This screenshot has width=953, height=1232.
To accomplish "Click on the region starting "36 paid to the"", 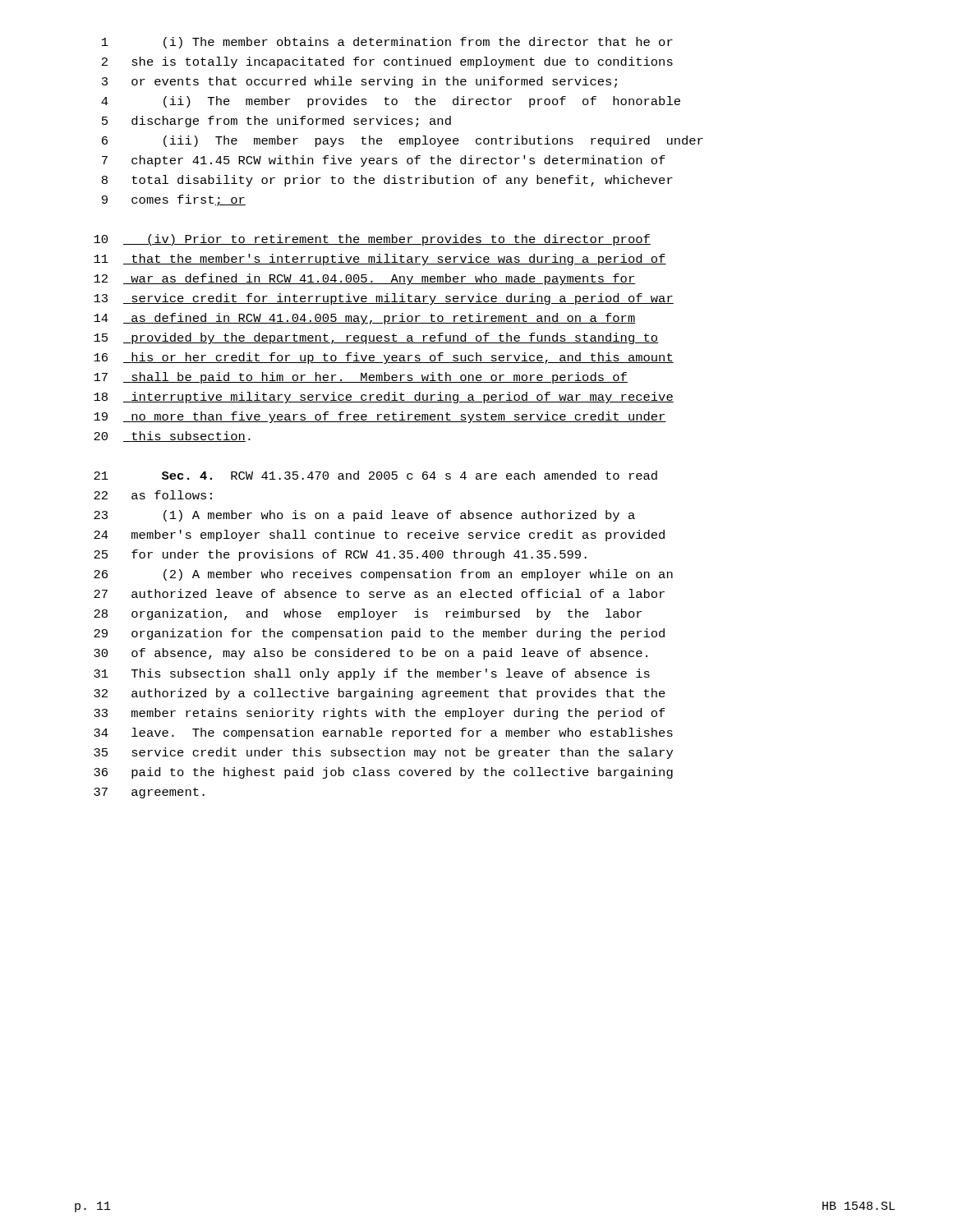I will [x=485, y=773].
